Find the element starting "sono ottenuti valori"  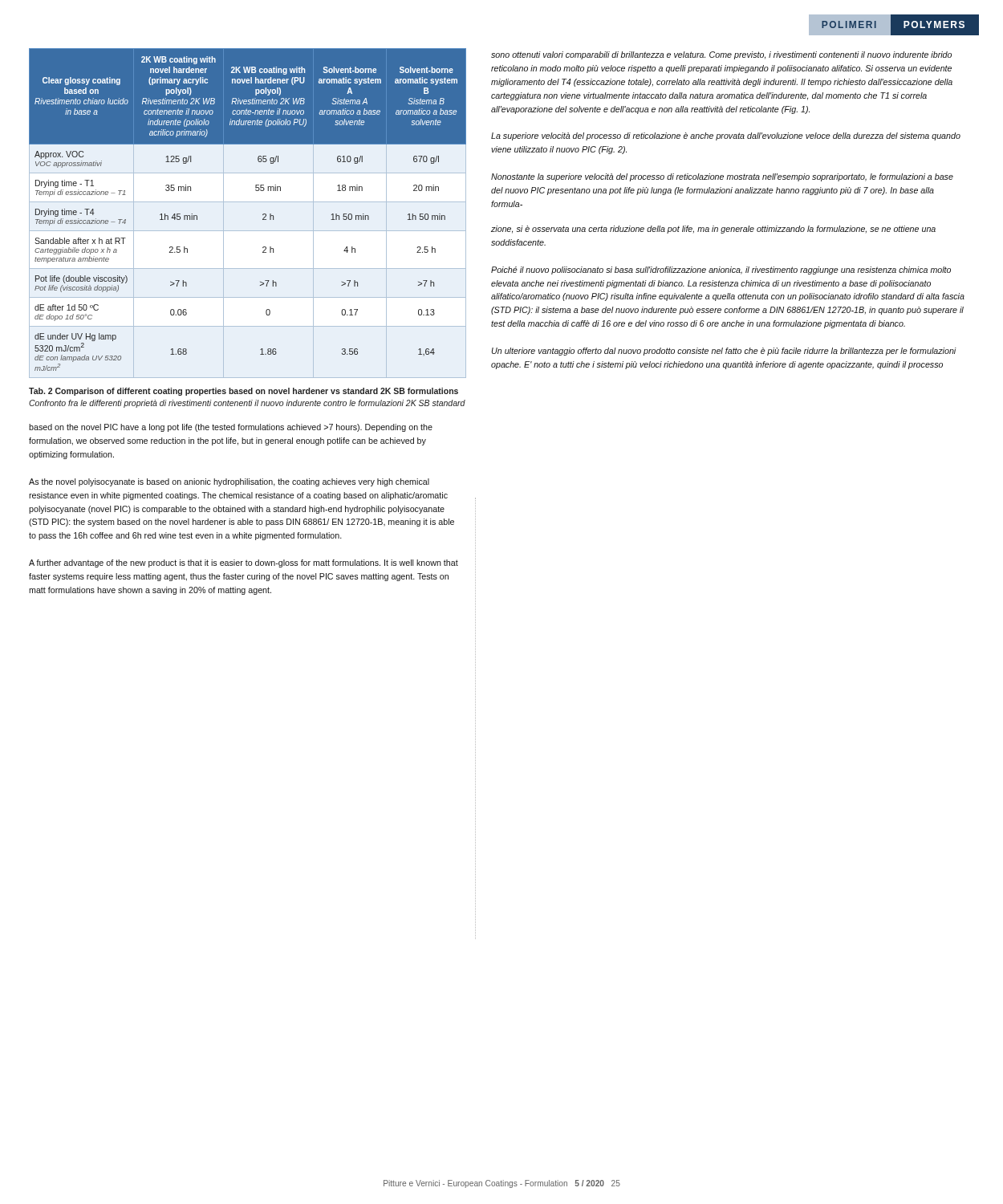pyautogui.click(x=726, y=129)
